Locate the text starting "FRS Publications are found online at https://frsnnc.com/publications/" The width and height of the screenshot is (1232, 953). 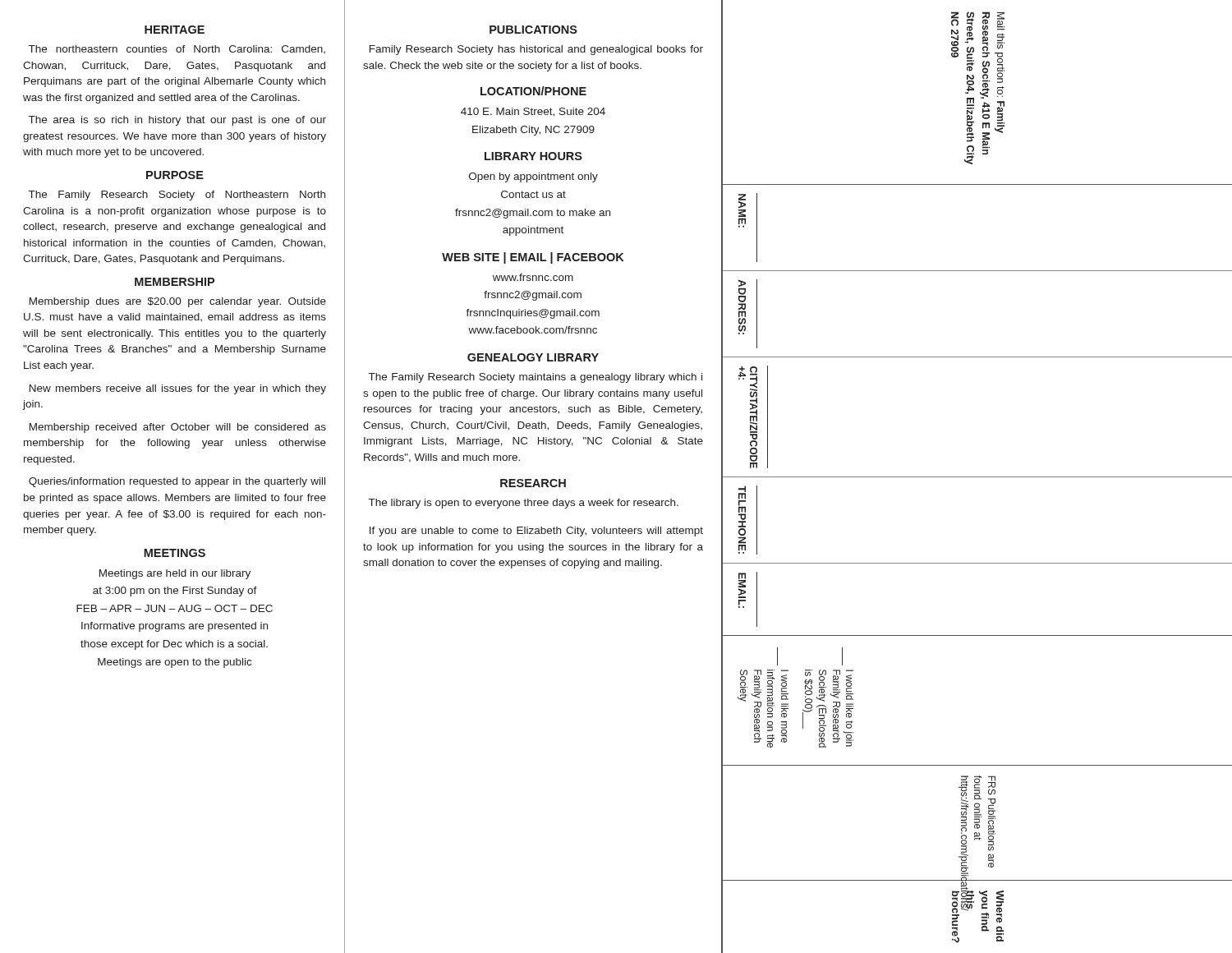(978, 823)
